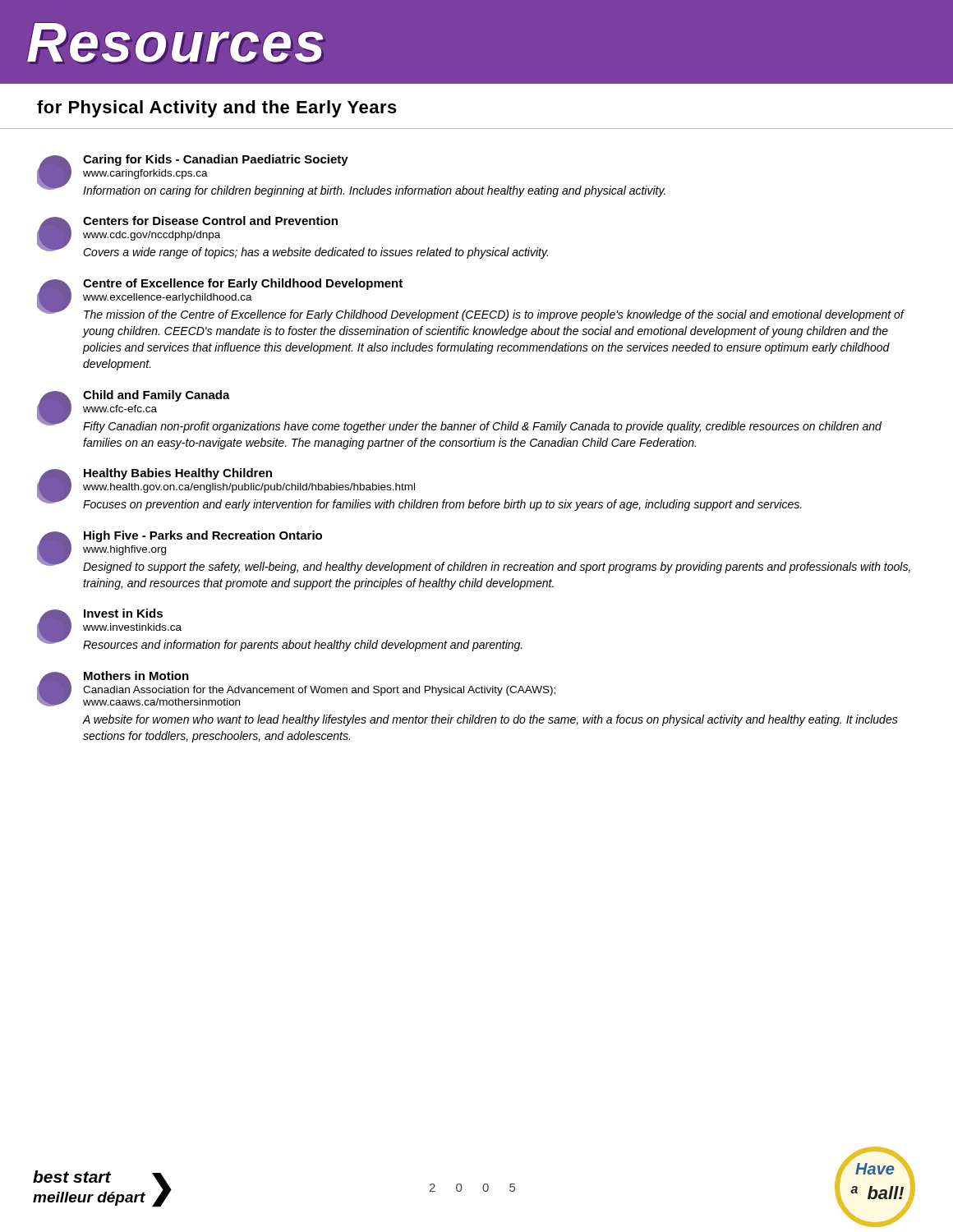Image resolution: width=953 pixels, height=1232 pixels.
Task: Find the list item containing "Child and Family Canada www.cfc-efc.ca Fifty Canadian"
Action: click(476, 419)
